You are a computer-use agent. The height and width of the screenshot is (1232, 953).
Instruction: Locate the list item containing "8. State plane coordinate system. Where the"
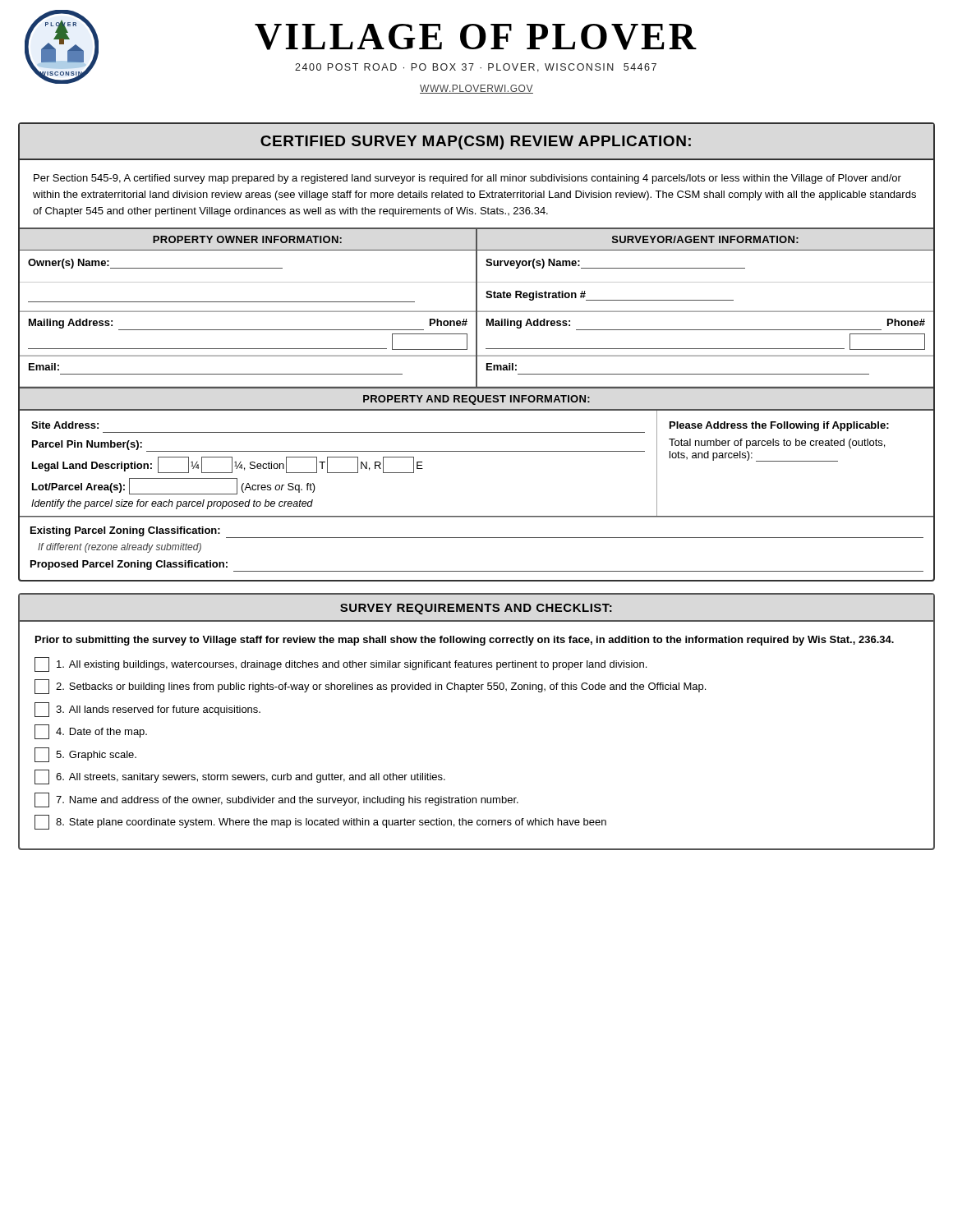click(476, 822)
